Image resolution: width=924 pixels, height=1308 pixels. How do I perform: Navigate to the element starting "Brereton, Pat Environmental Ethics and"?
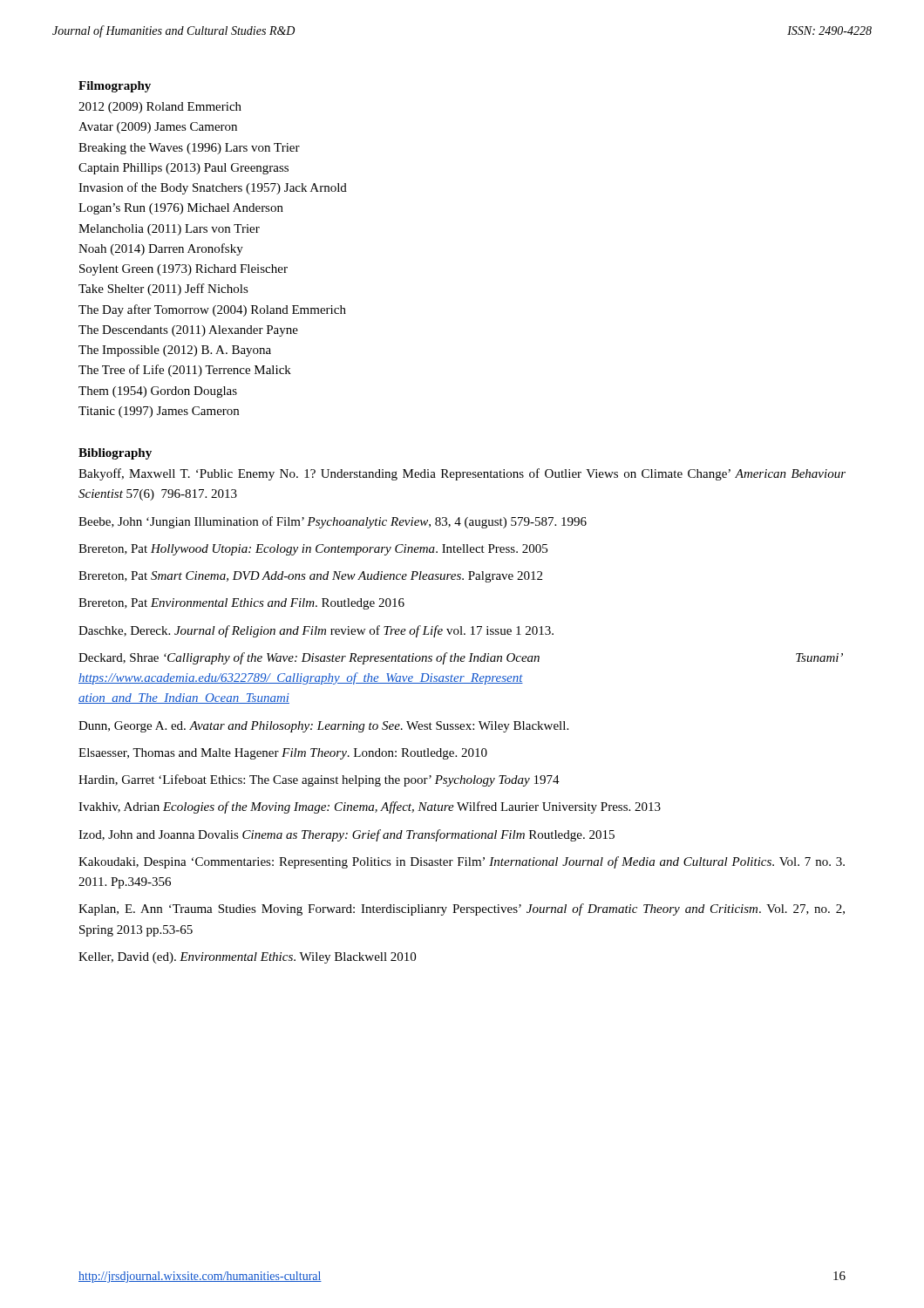click(241, 604)
